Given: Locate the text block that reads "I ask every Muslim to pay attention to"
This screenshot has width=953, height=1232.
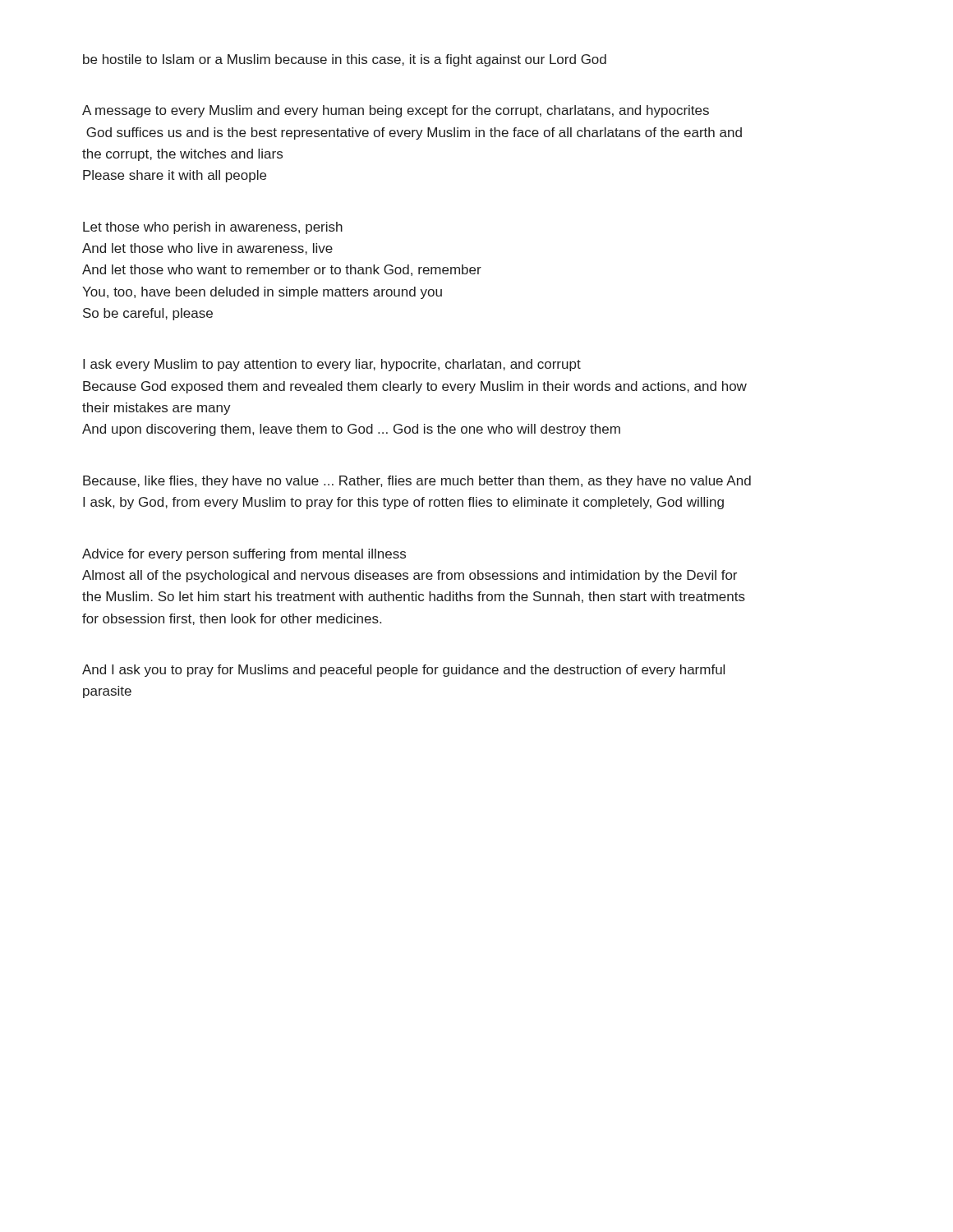Looking at the screenshot, I should 414,397.
